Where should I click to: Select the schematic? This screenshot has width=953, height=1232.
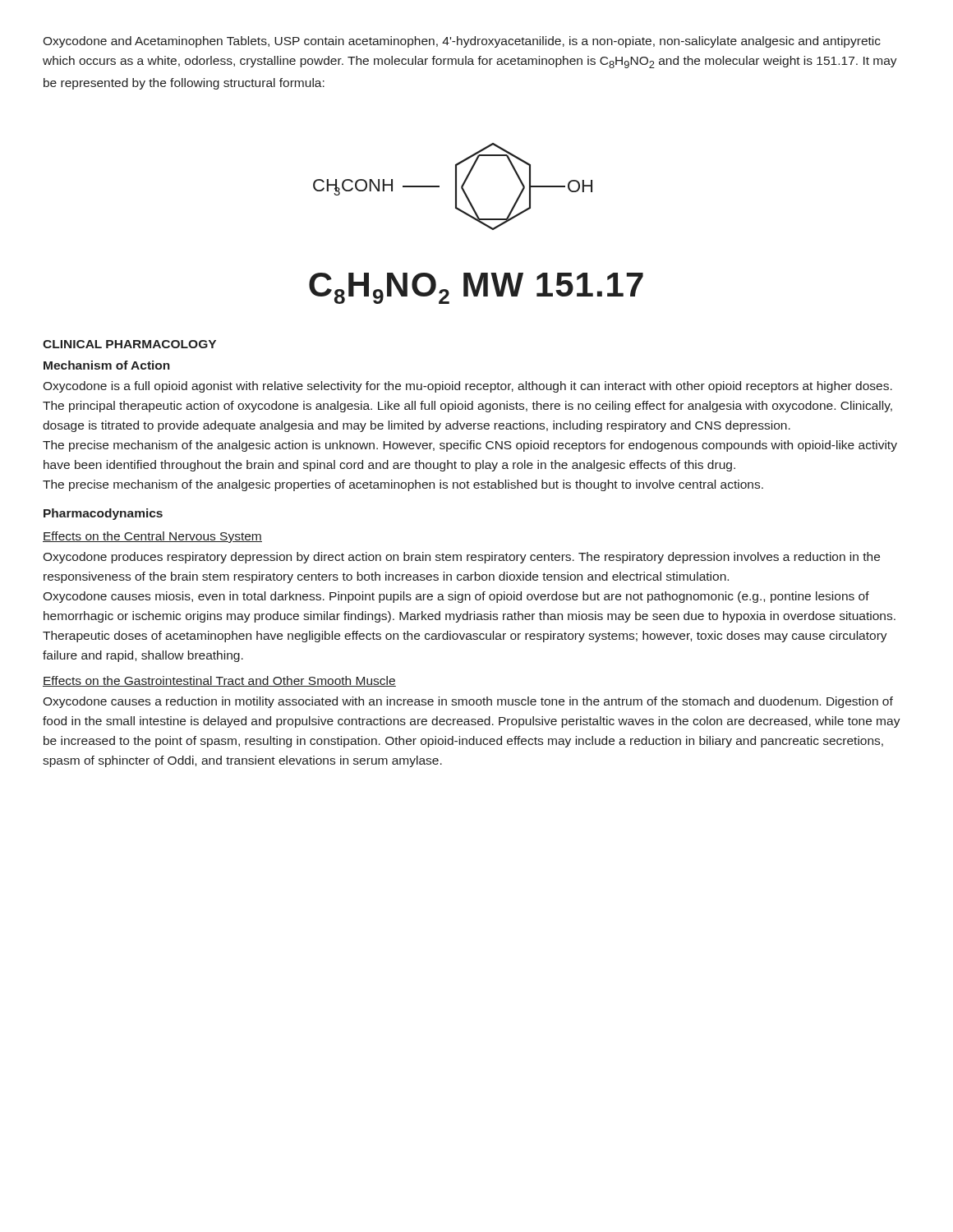476,186
